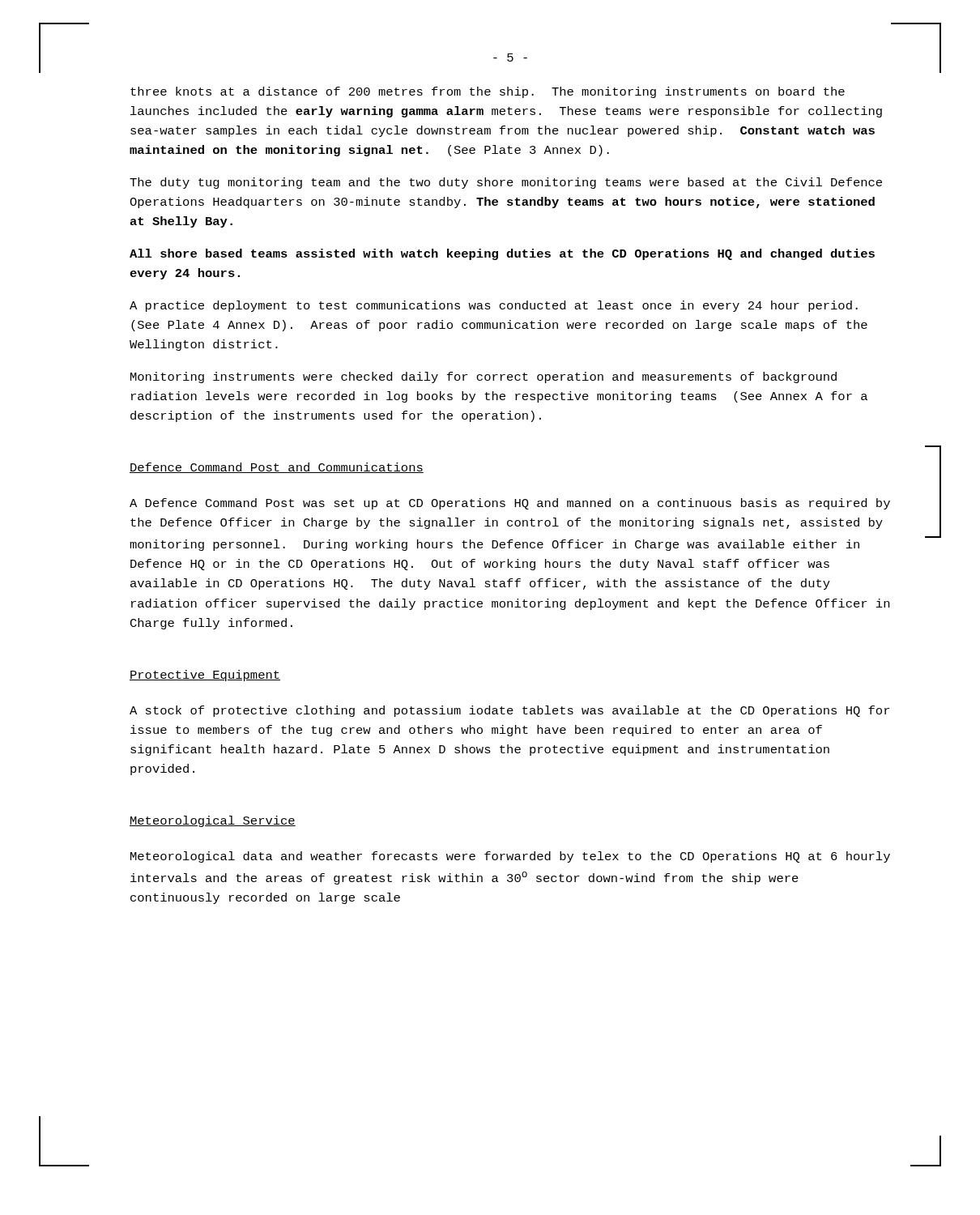Screen dimensions: 1215x980
Task: Locate the text "Defence Command Post and Communications"
Action: point(276,468)
